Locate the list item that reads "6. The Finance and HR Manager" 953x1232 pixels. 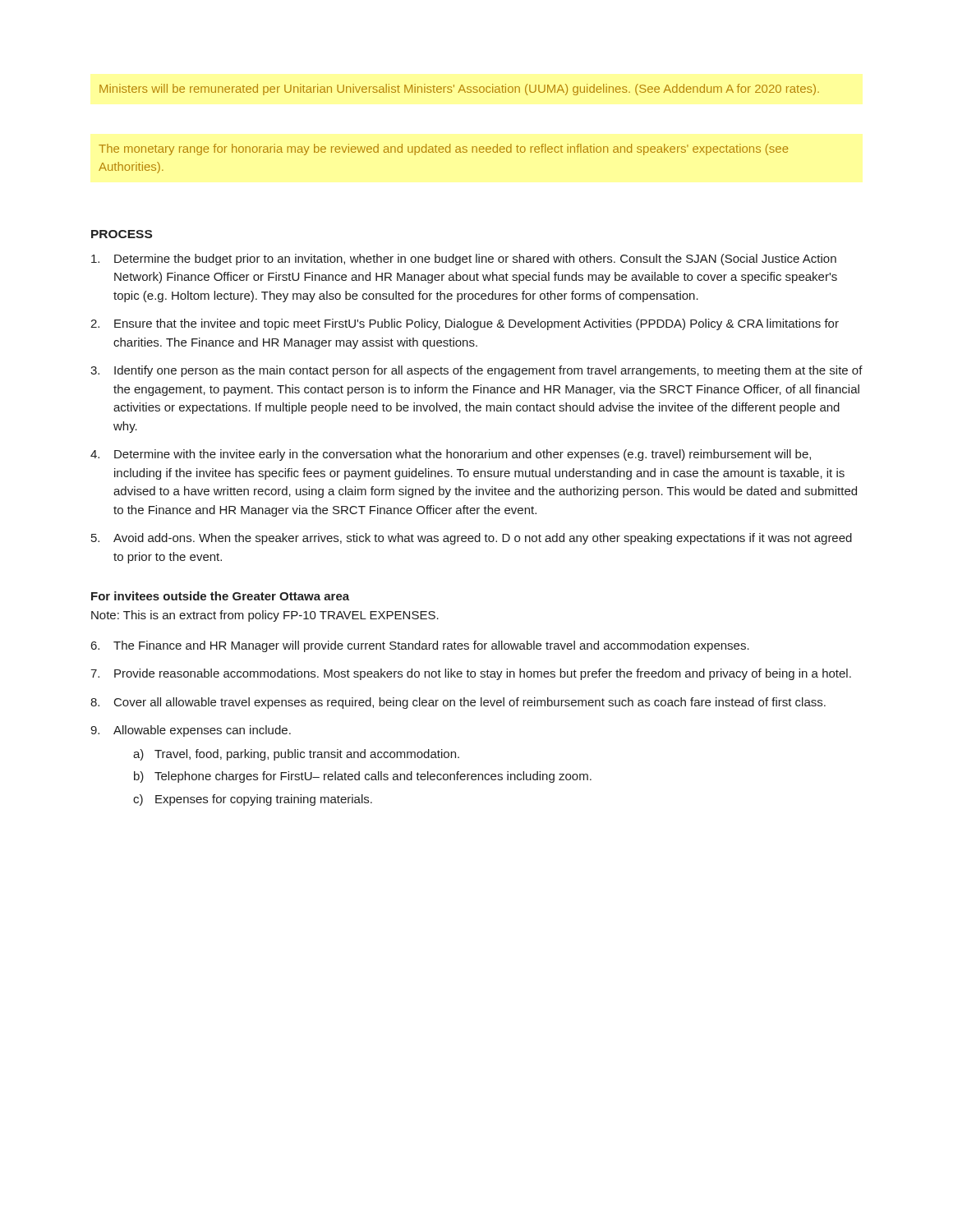(x=476, y=645)
